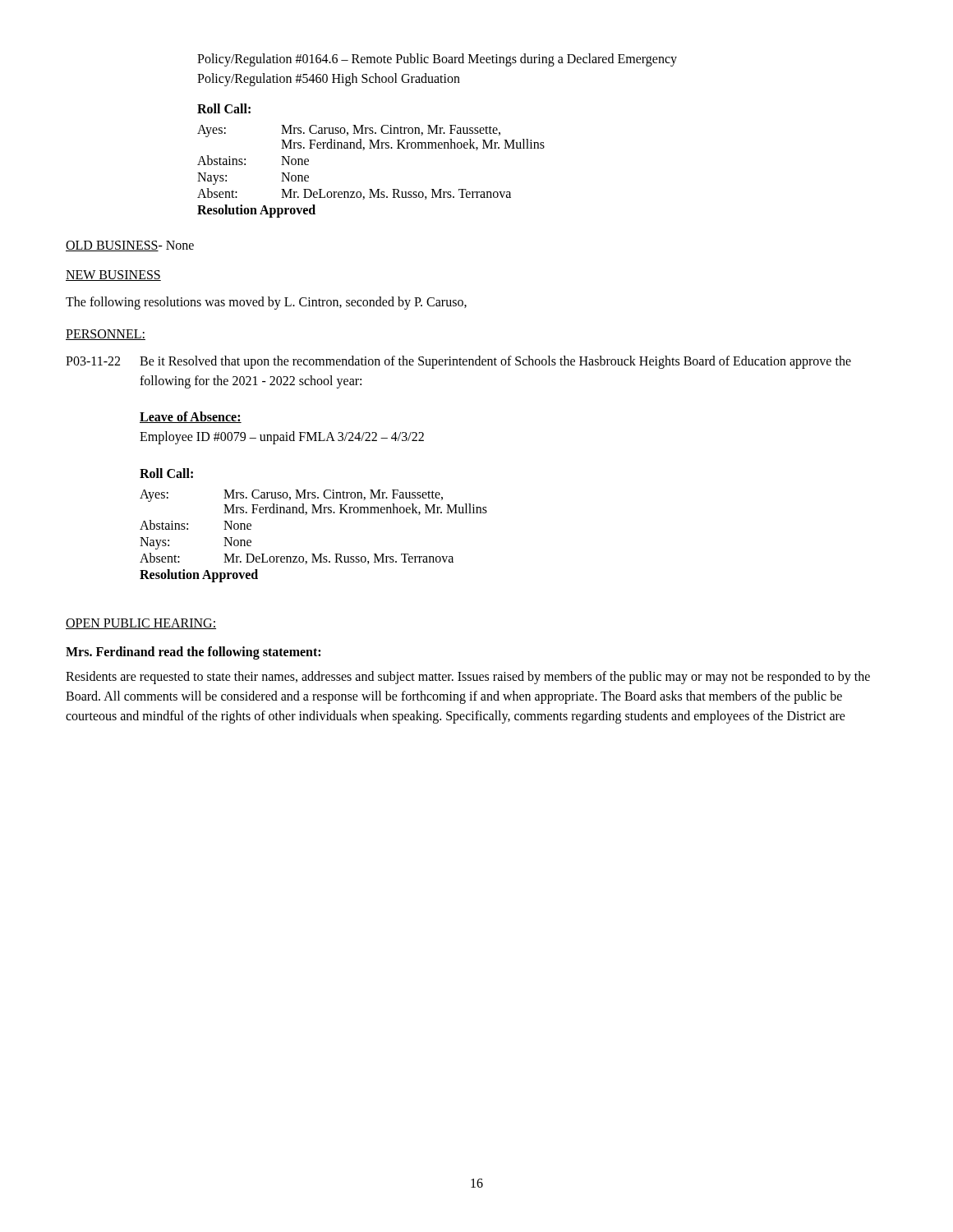Find the block on this page that starts "Residents are requested to state their names,"
The width and height of the screenshot is (953, 1232).
[x=468, y=696]
